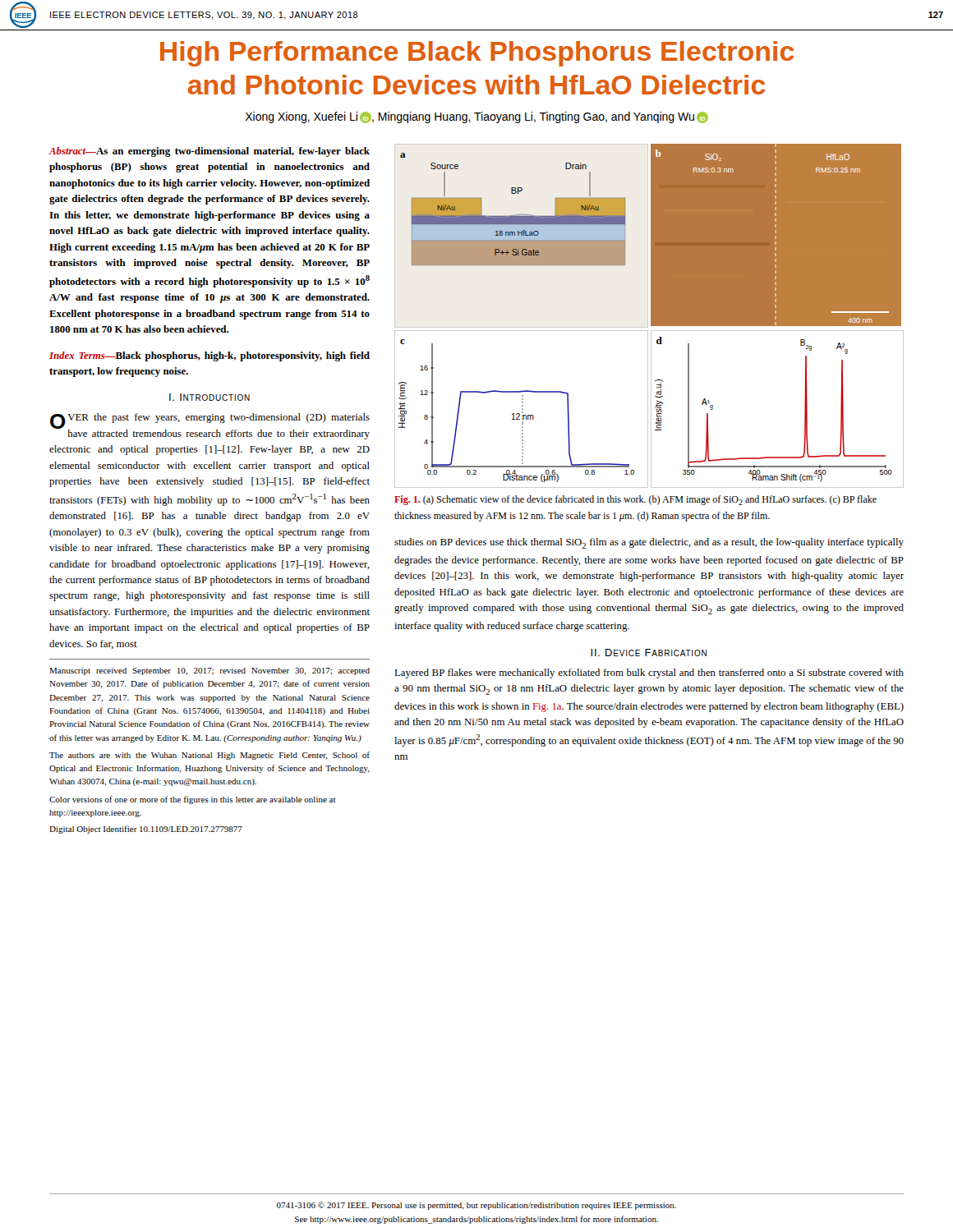Select the element starting "Digital Object Identifier 10.1109/LED.2017.2779877"
The width and height of the screenshot is (953, 1232).
(146, 829)
